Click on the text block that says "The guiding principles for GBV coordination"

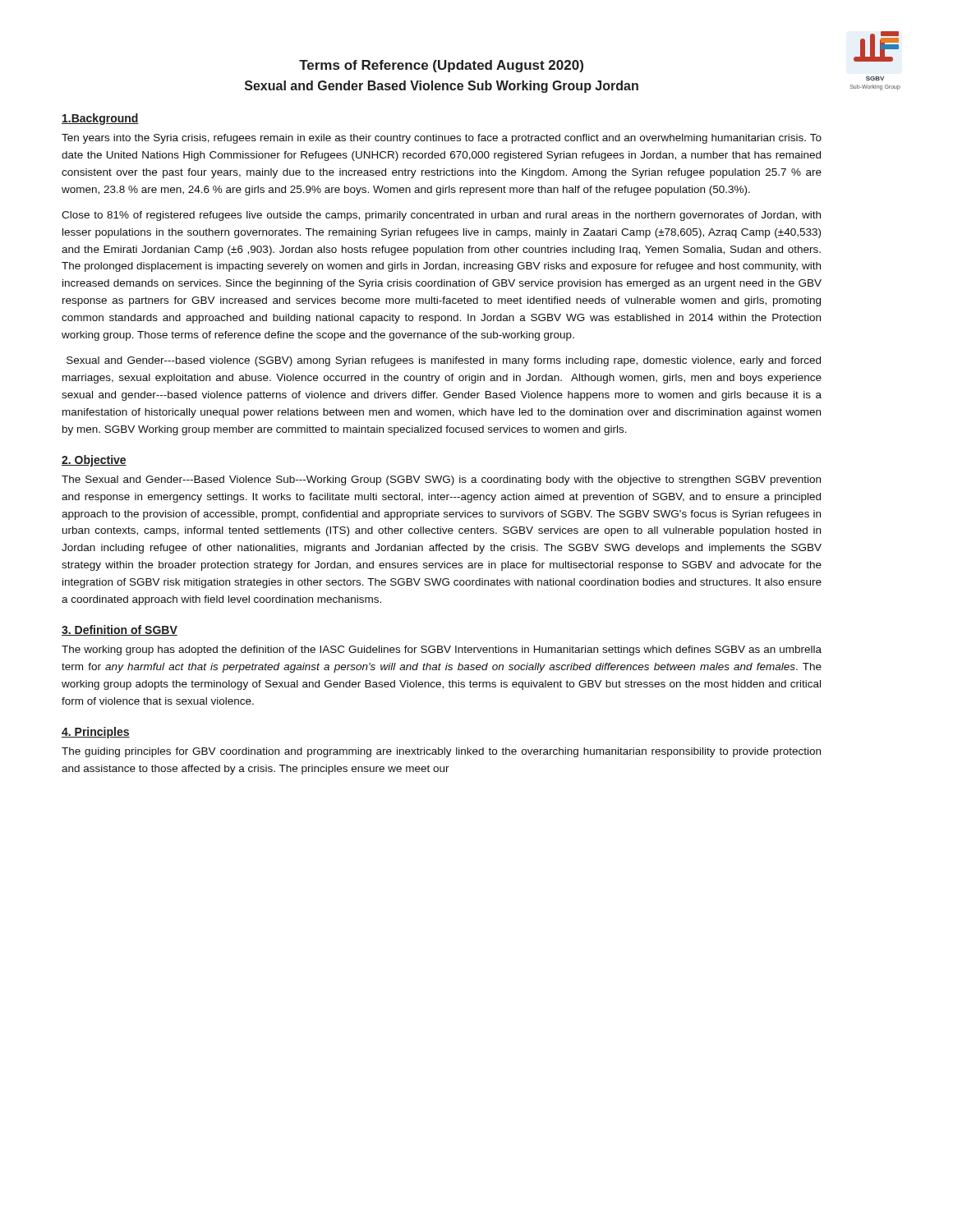tap(442, 759)
